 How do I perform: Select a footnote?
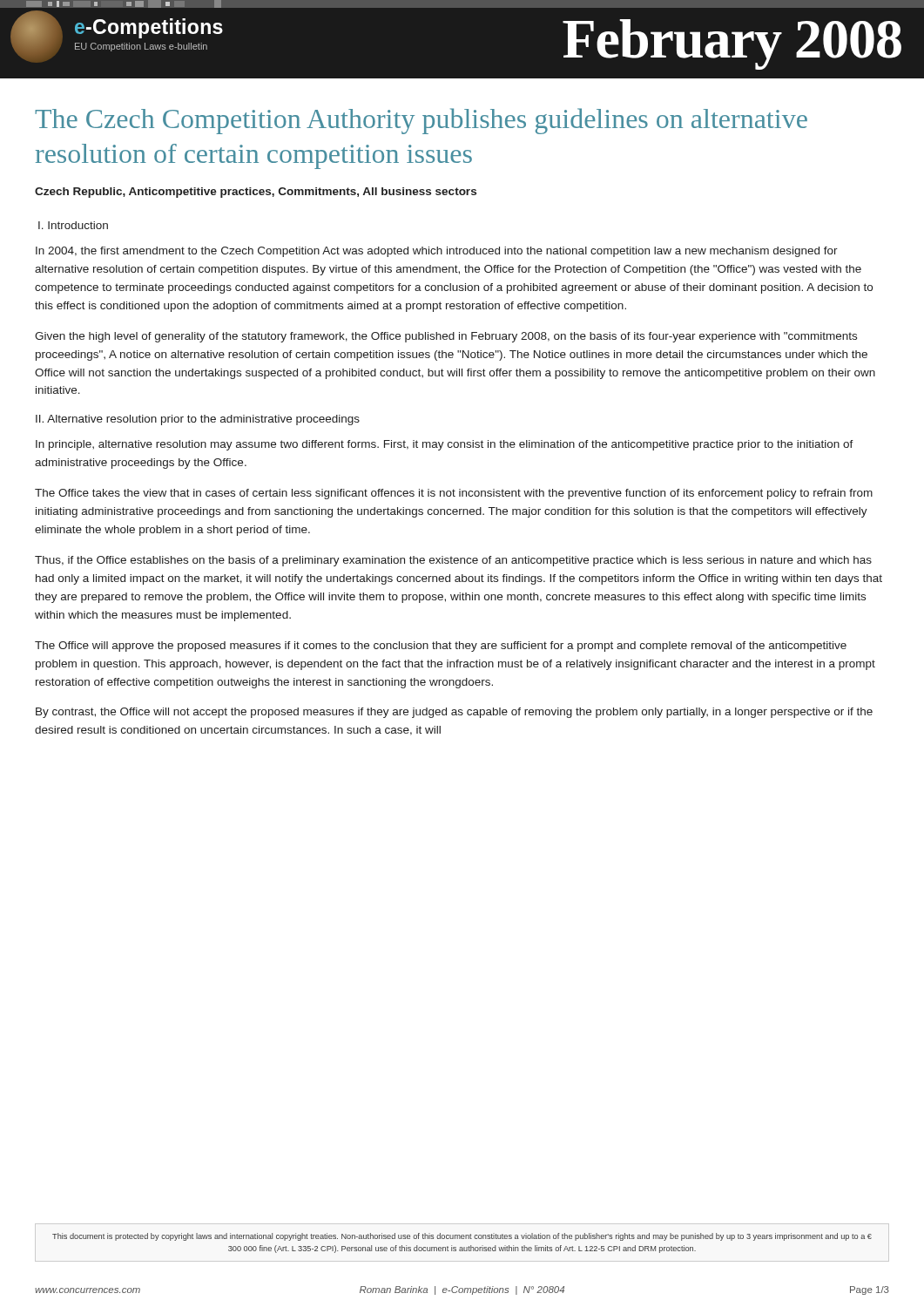(x=462, y=1242)
